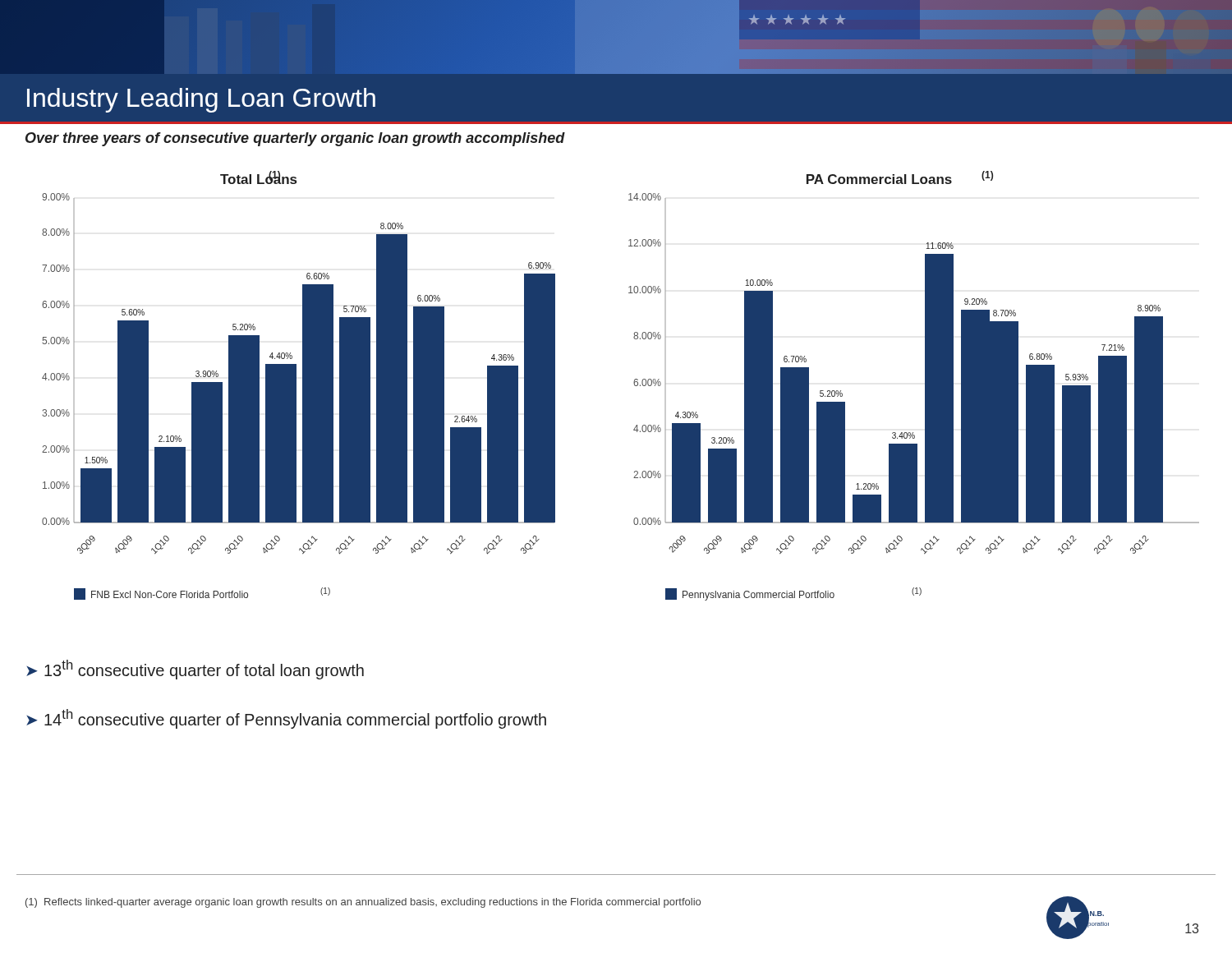
Task: Point to the block starting "Over three years"
Action: click(x=295, y=138)
